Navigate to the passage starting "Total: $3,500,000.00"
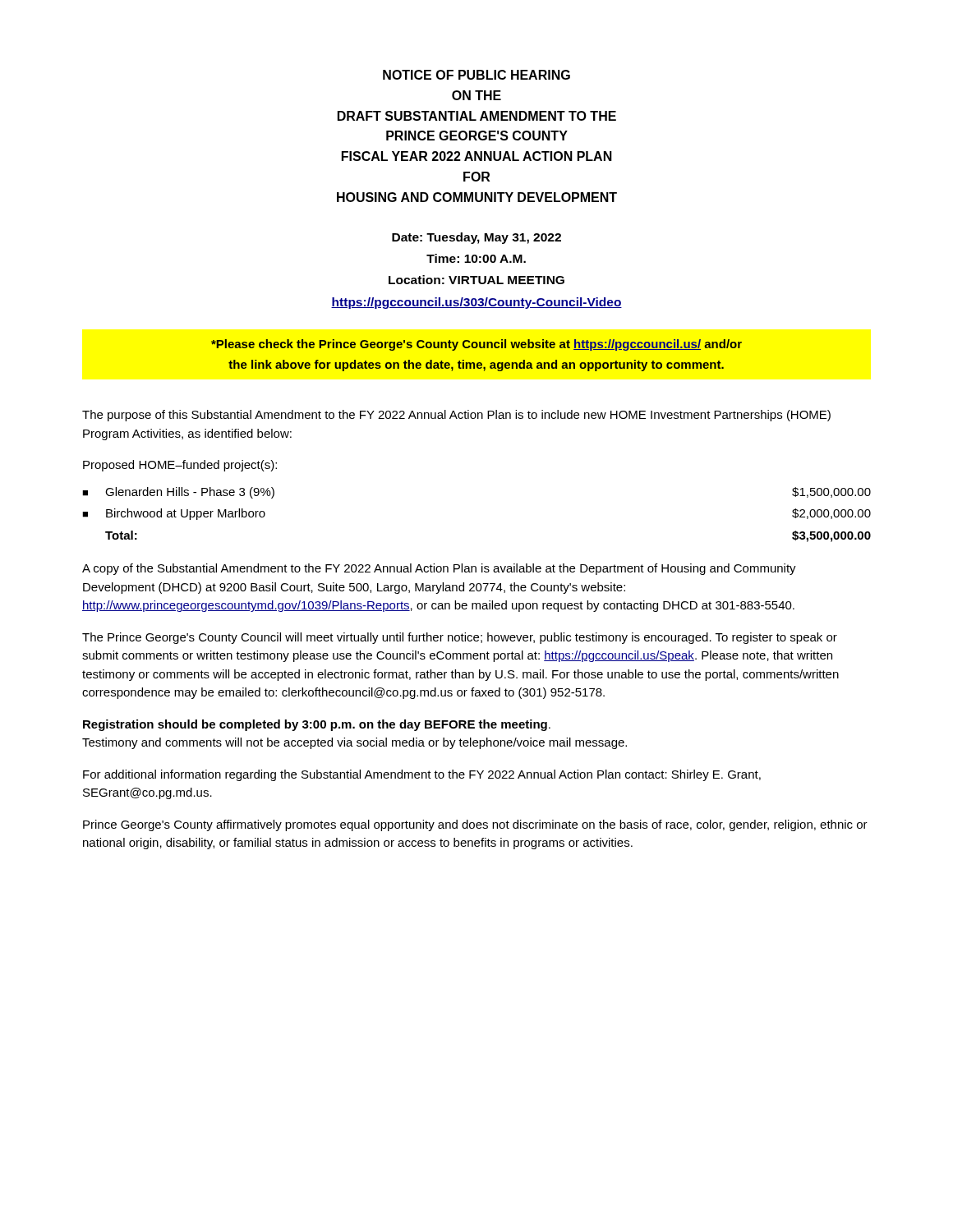This screenshot has height=1232, width=953. coord(119,536)
